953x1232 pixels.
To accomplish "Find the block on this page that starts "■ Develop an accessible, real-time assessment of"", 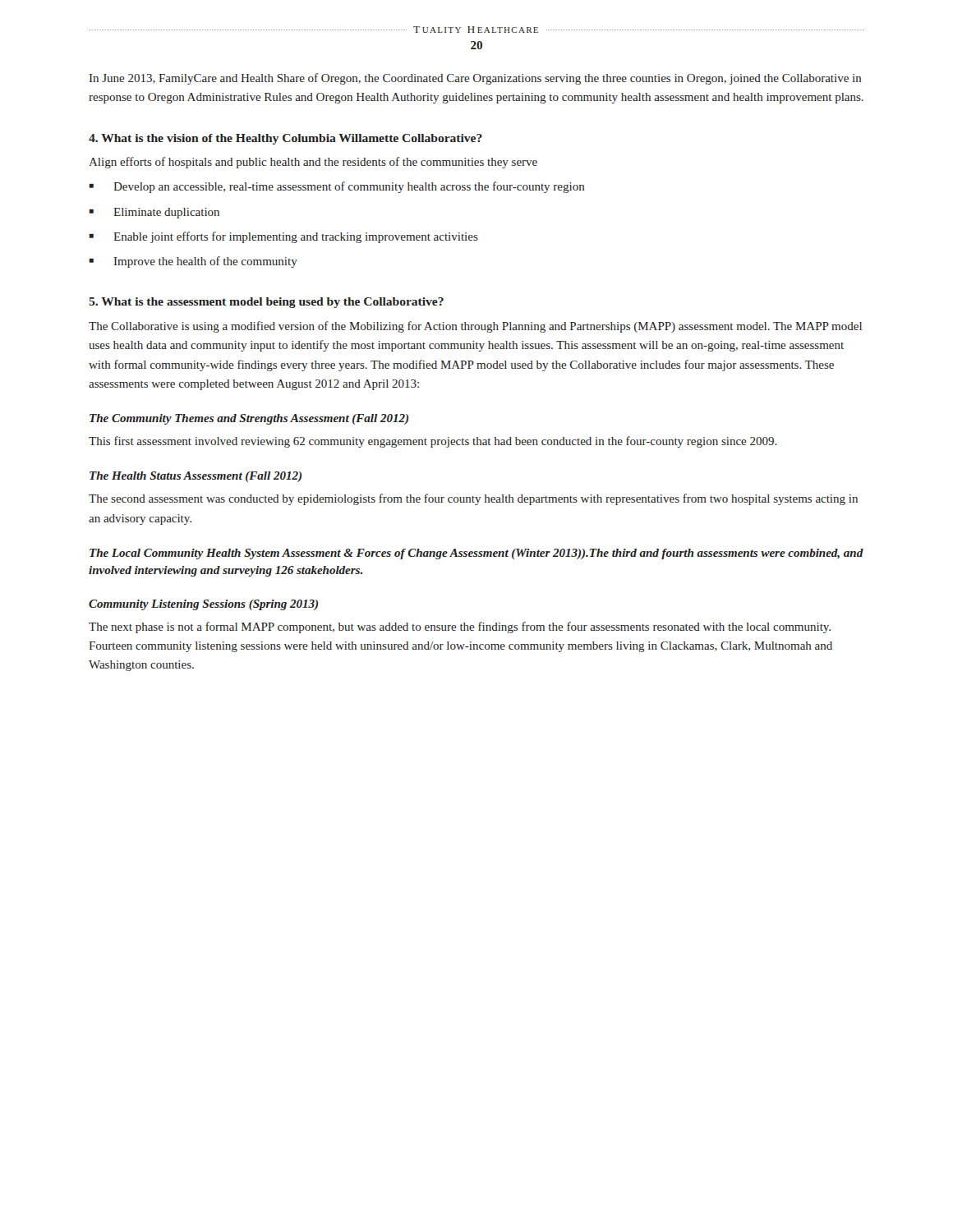I will pyautogui.click(x=476, y=187).
